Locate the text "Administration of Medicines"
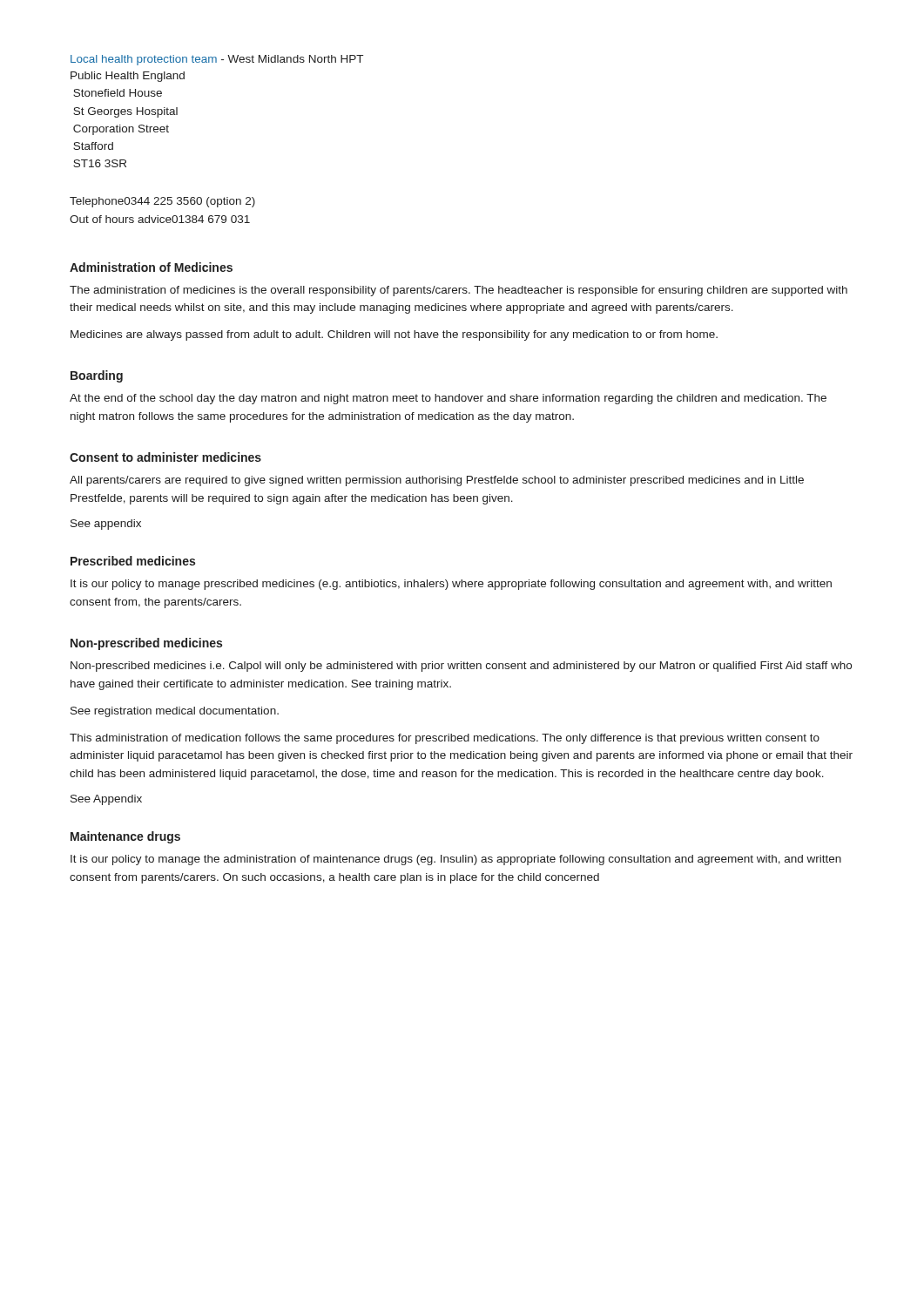924x1307 pixels. (151, 267)
